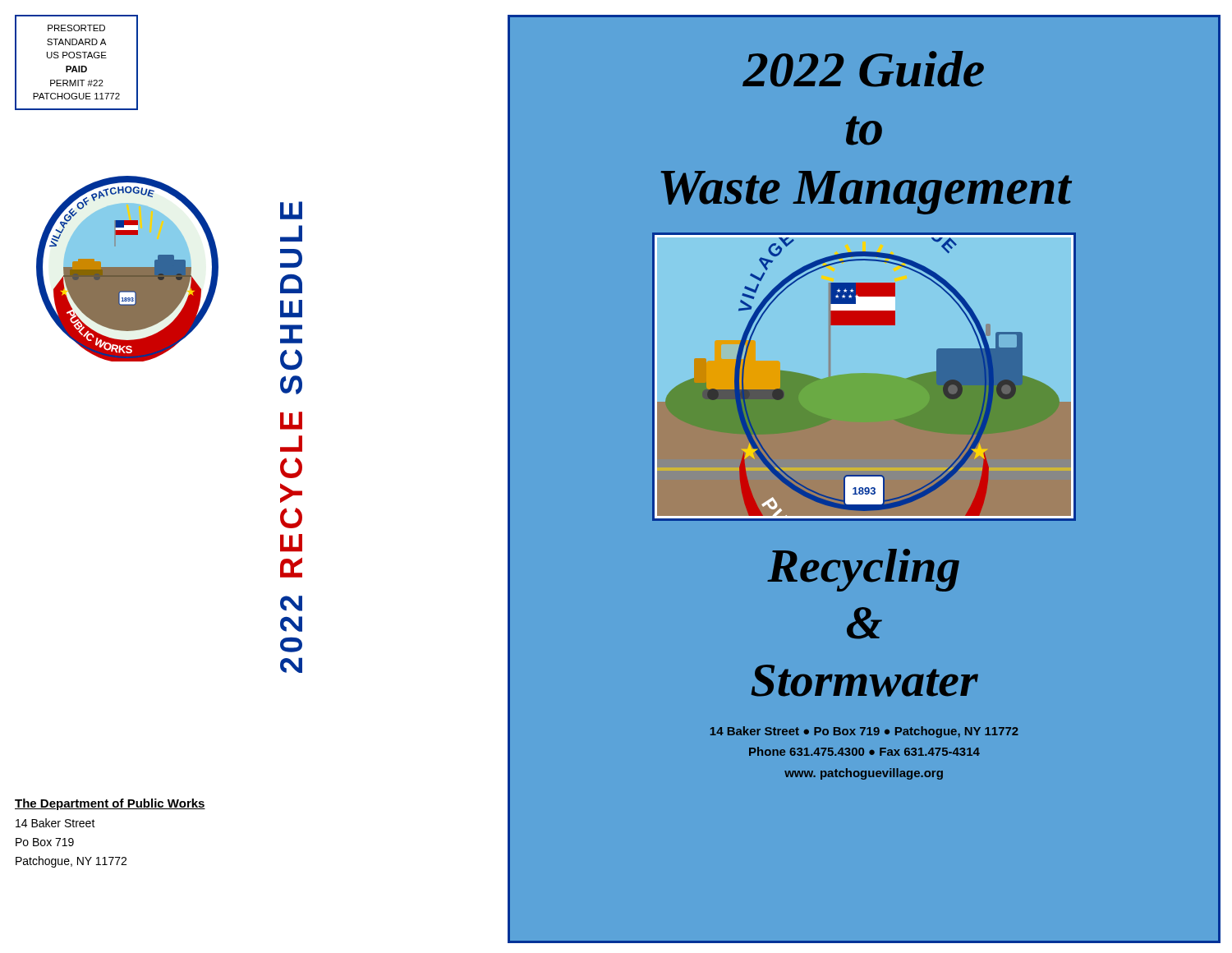This screenshot has width=1232, height=953.
Task: Point to the text starting "The Department of Public Works 14 Baker"
Action: point(110,804)
